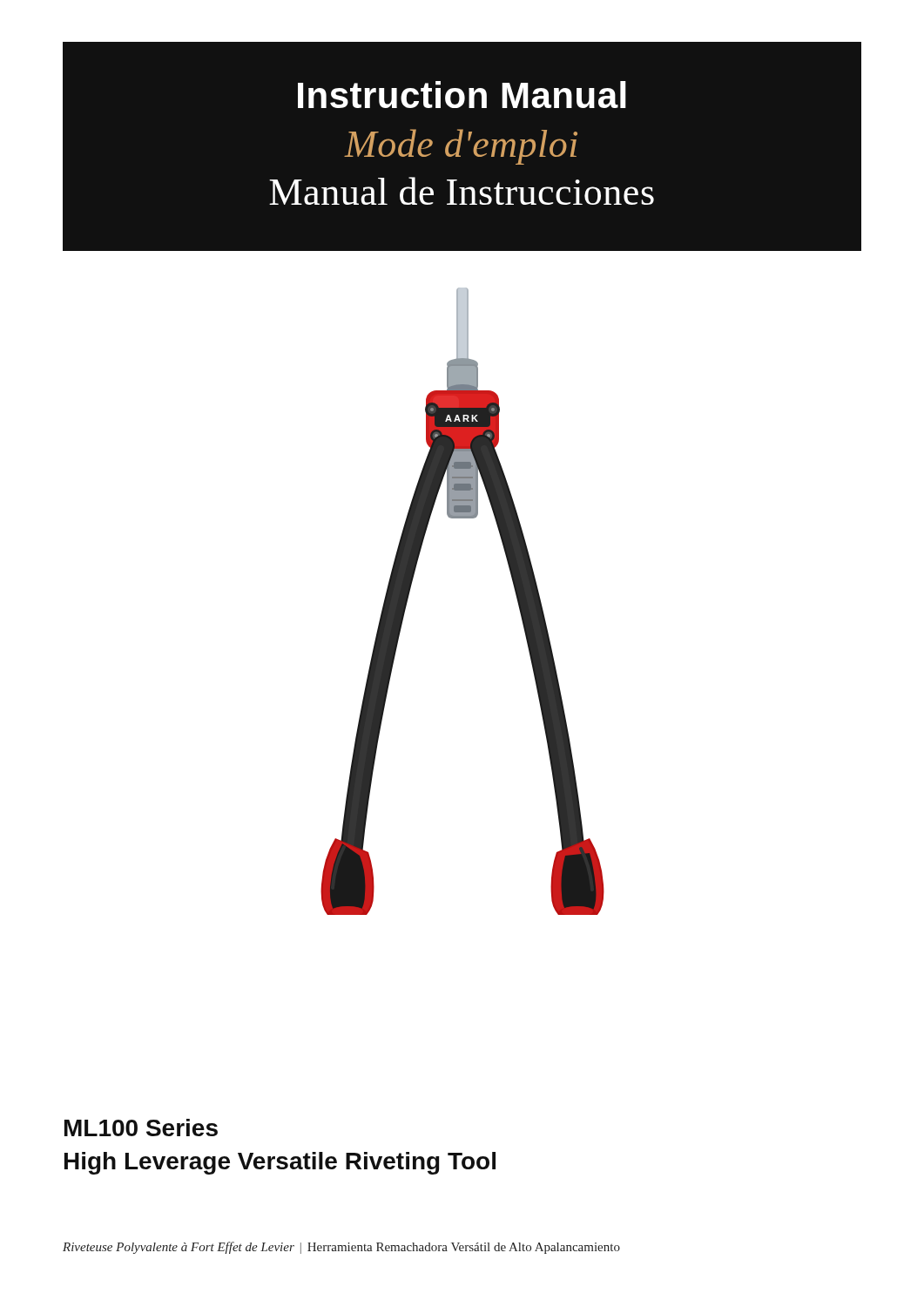Find the section header that says "ML100 SeriesHigh Leverage Versatile Riveting"
This screenshot has width=924, height=1307.
[x=462, y=1145]
